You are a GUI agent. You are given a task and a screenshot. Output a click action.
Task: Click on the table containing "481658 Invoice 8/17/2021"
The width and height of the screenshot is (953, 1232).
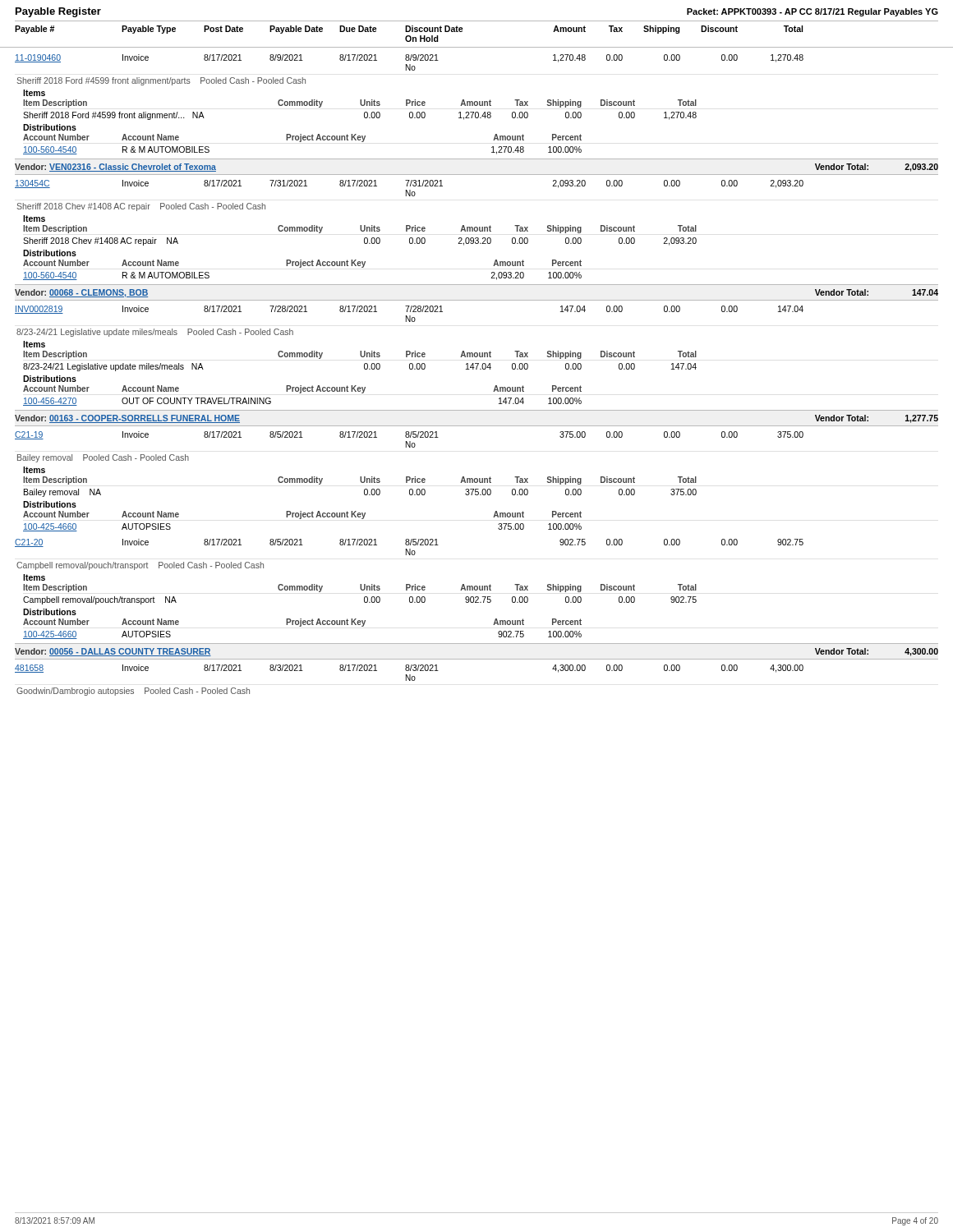[x=476, y=679]
